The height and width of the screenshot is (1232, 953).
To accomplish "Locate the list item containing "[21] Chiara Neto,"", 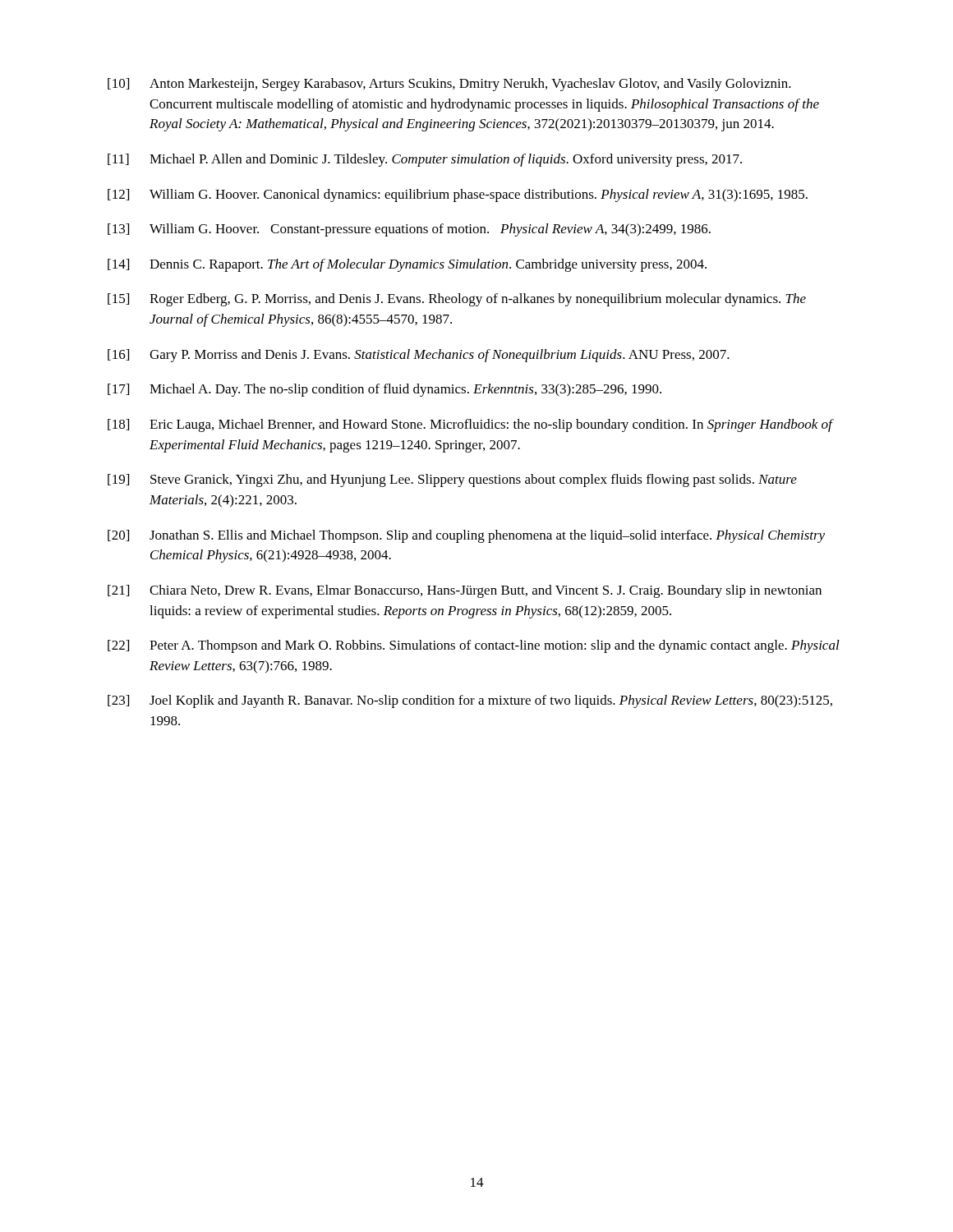I will click(x=476, y=601).
